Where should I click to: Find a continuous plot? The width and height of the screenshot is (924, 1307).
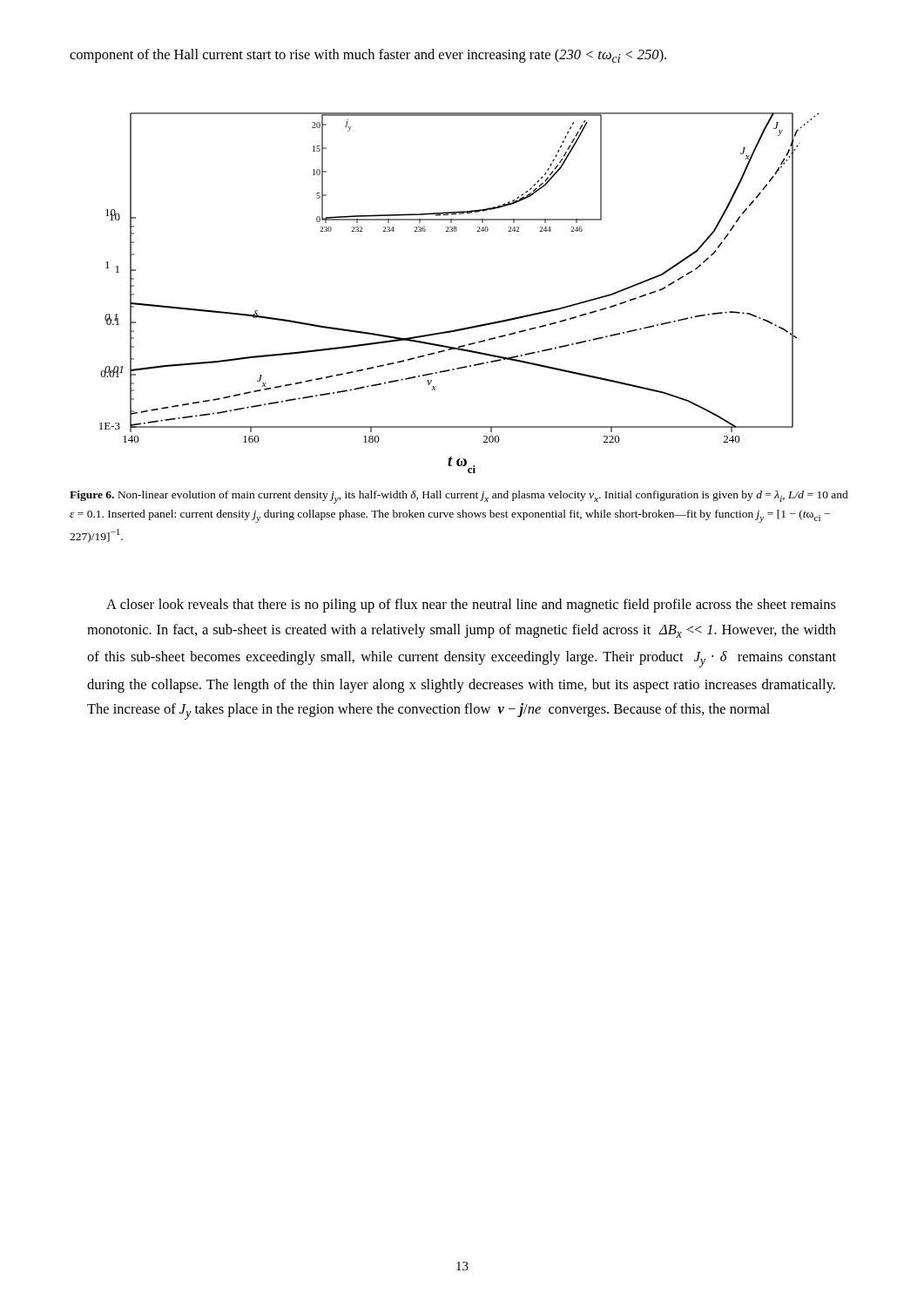point(462,292)
